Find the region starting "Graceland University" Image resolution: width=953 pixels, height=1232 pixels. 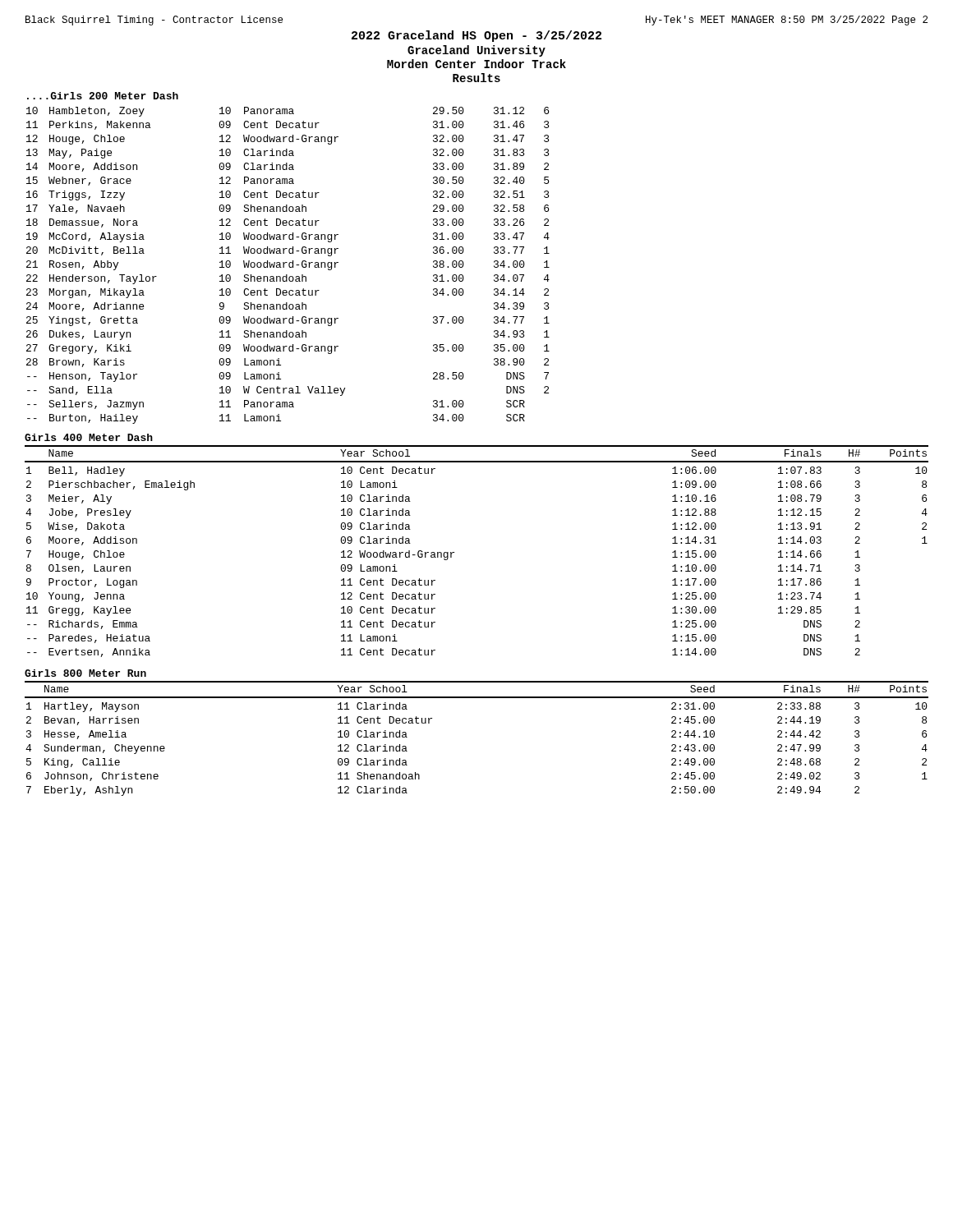click(x=476, y=51)
